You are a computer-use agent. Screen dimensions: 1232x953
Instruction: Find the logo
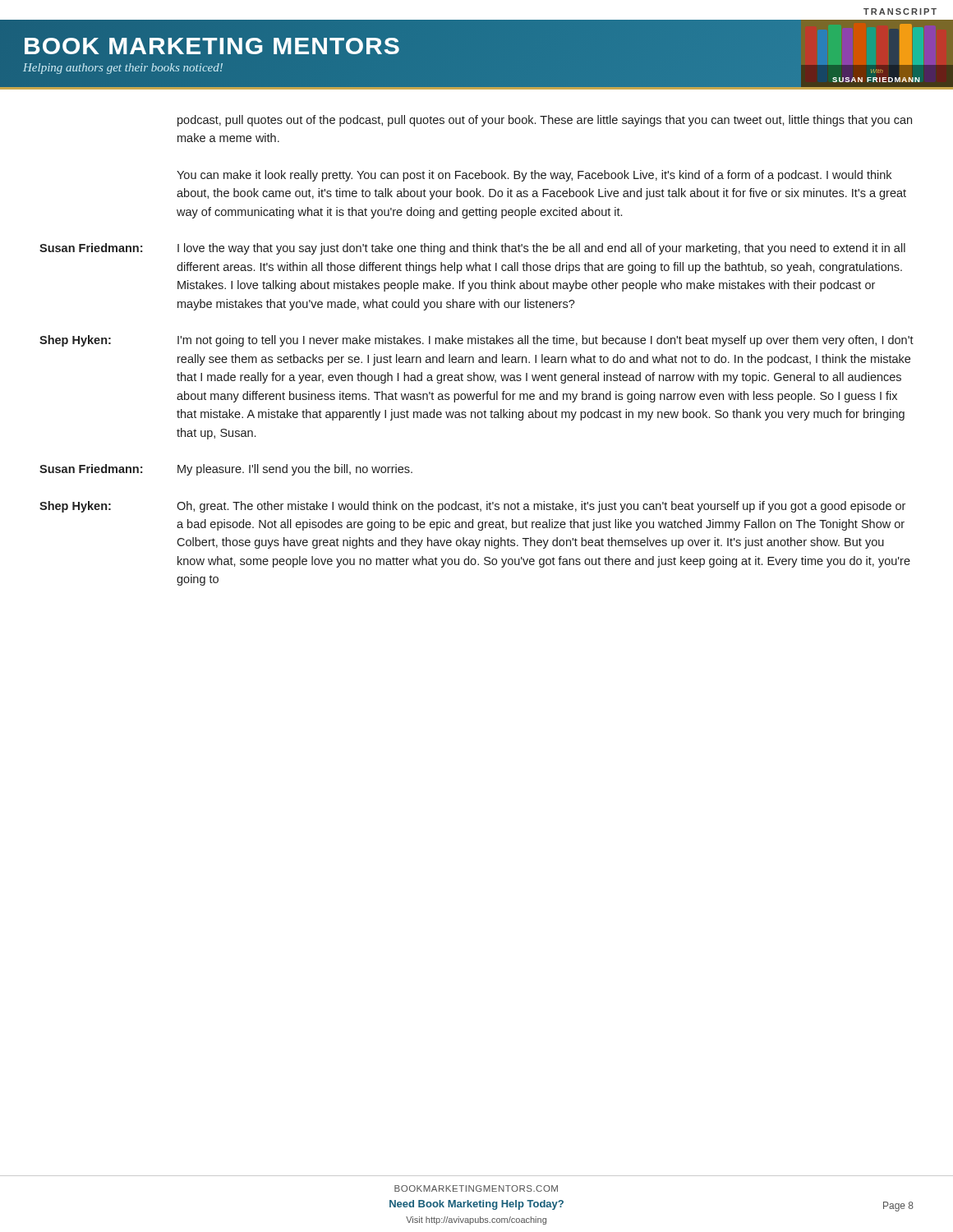click(x=476, y=53)
